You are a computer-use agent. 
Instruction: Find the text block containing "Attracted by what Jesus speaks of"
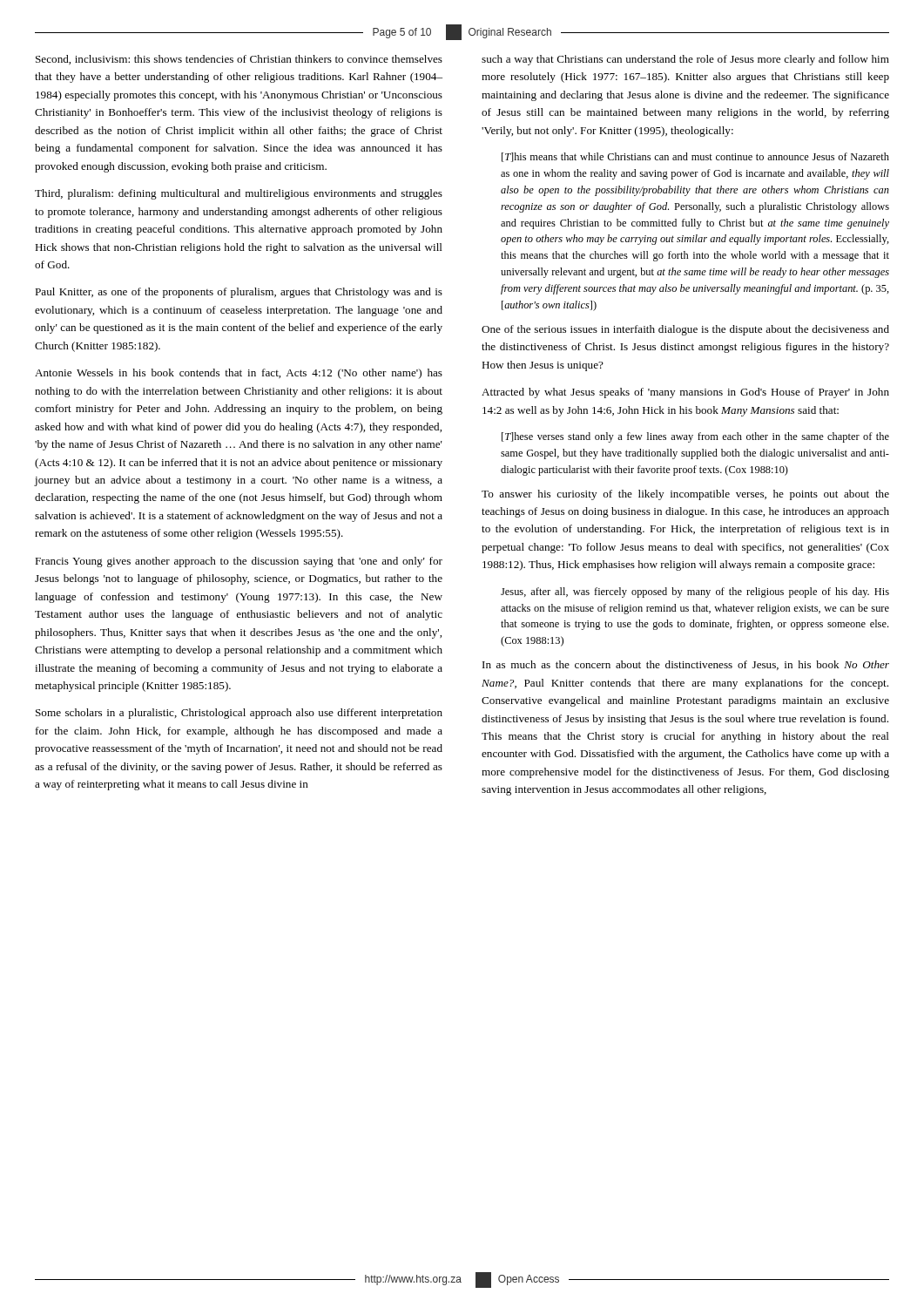pos(685,401)
